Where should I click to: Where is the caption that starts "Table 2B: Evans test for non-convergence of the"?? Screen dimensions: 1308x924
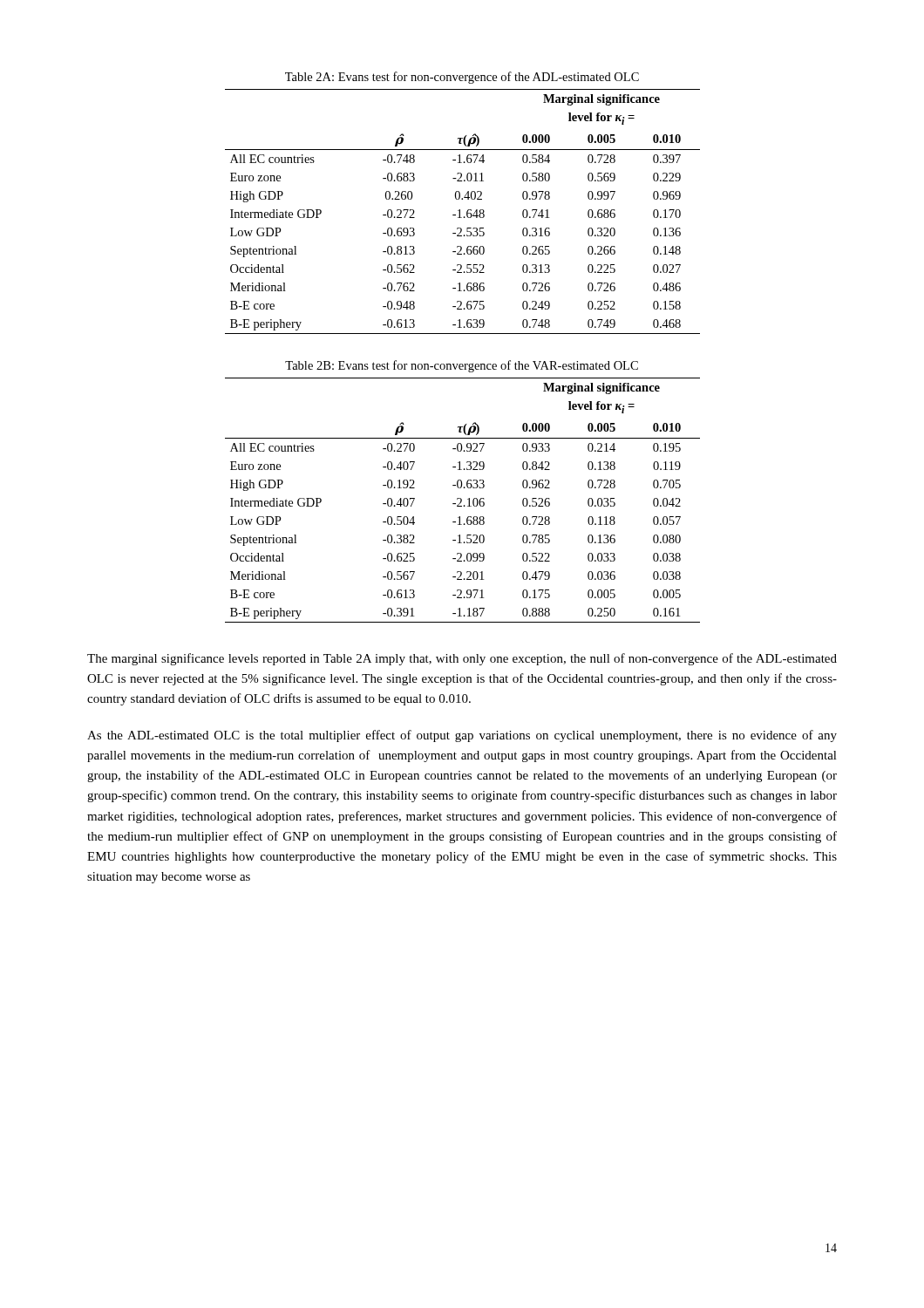462,365
